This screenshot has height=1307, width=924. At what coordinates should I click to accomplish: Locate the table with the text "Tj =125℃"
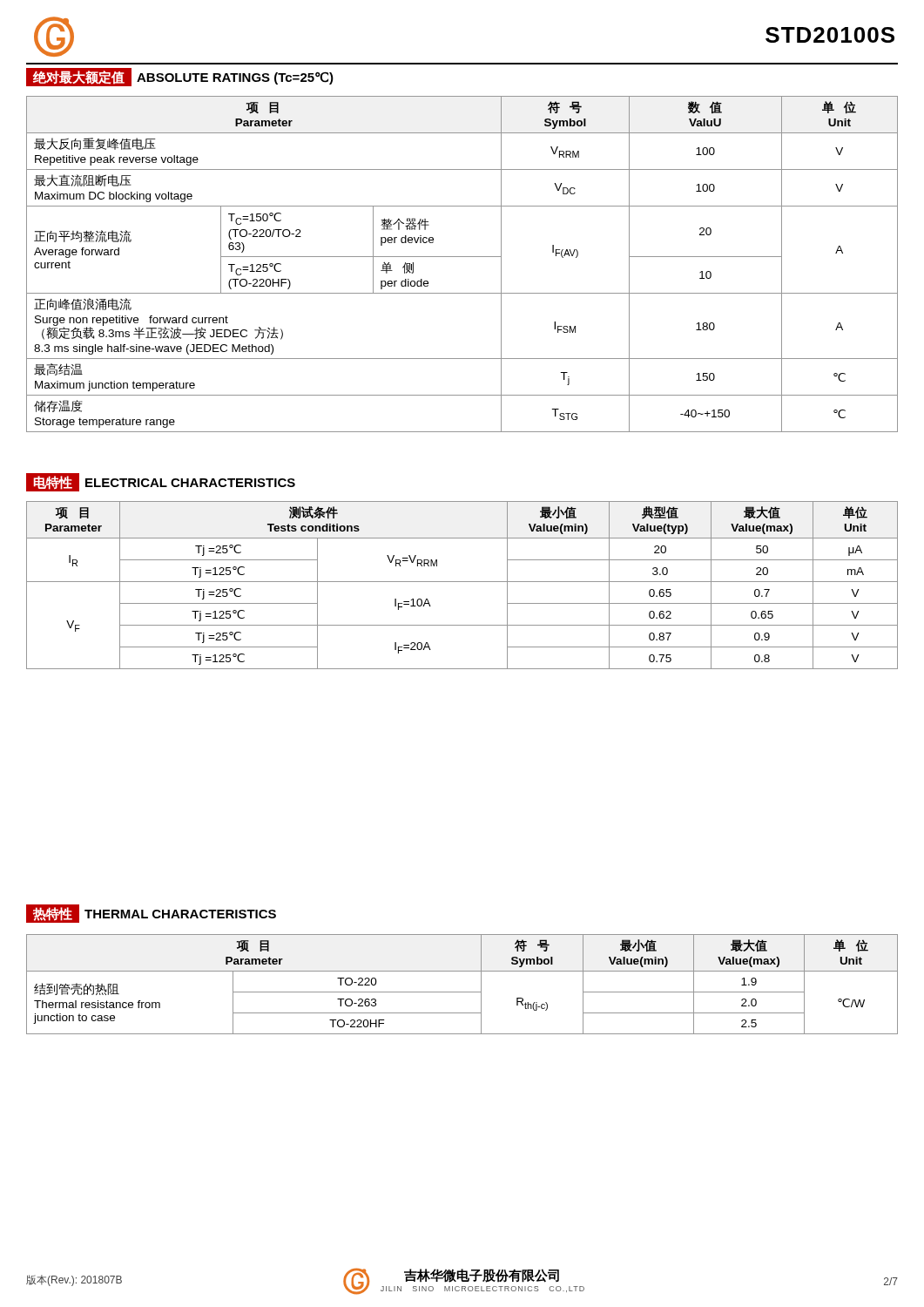tap(462, 585)
